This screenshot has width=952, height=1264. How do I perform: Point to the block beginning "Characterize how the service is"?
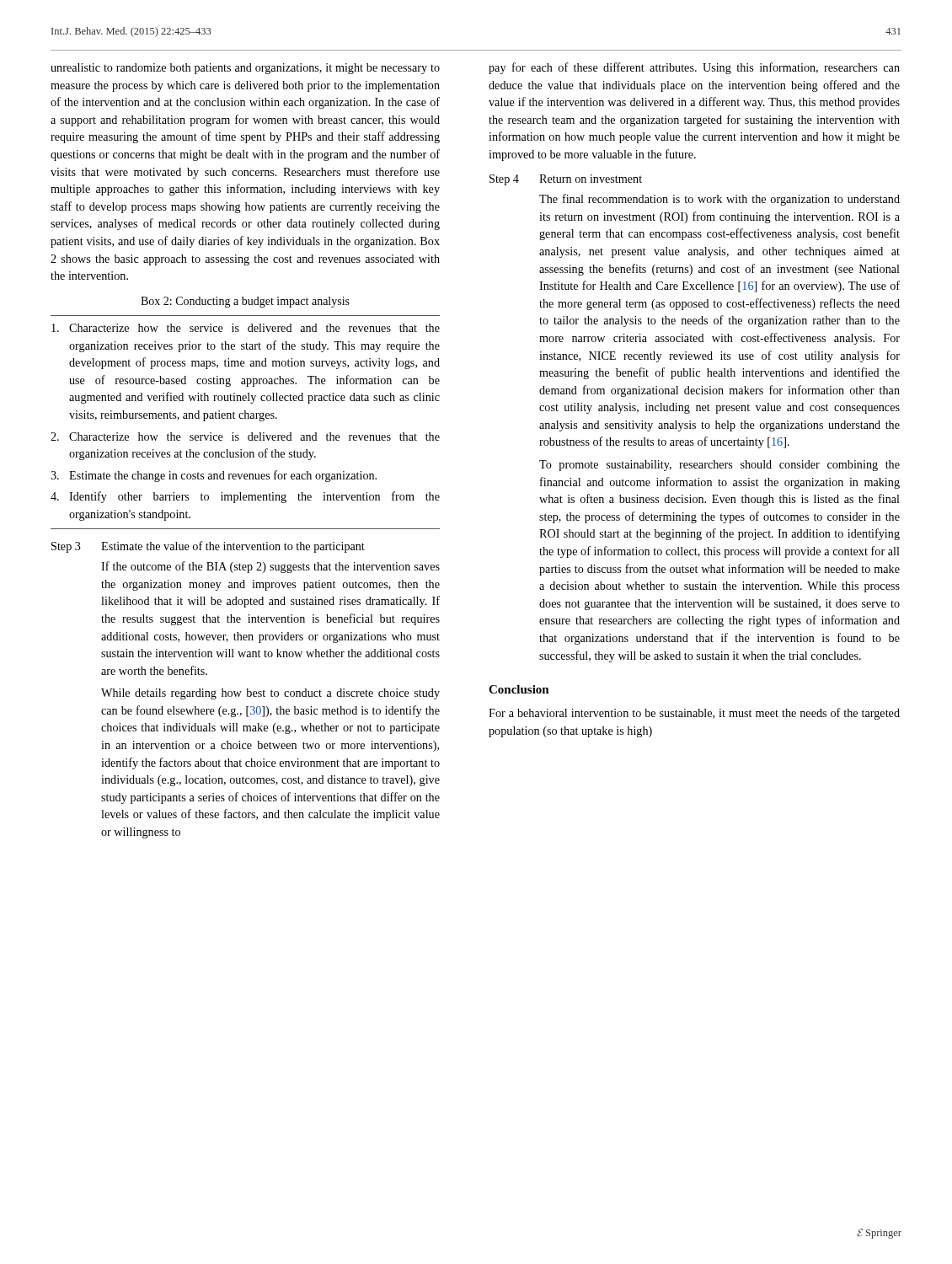click(245, 371)
